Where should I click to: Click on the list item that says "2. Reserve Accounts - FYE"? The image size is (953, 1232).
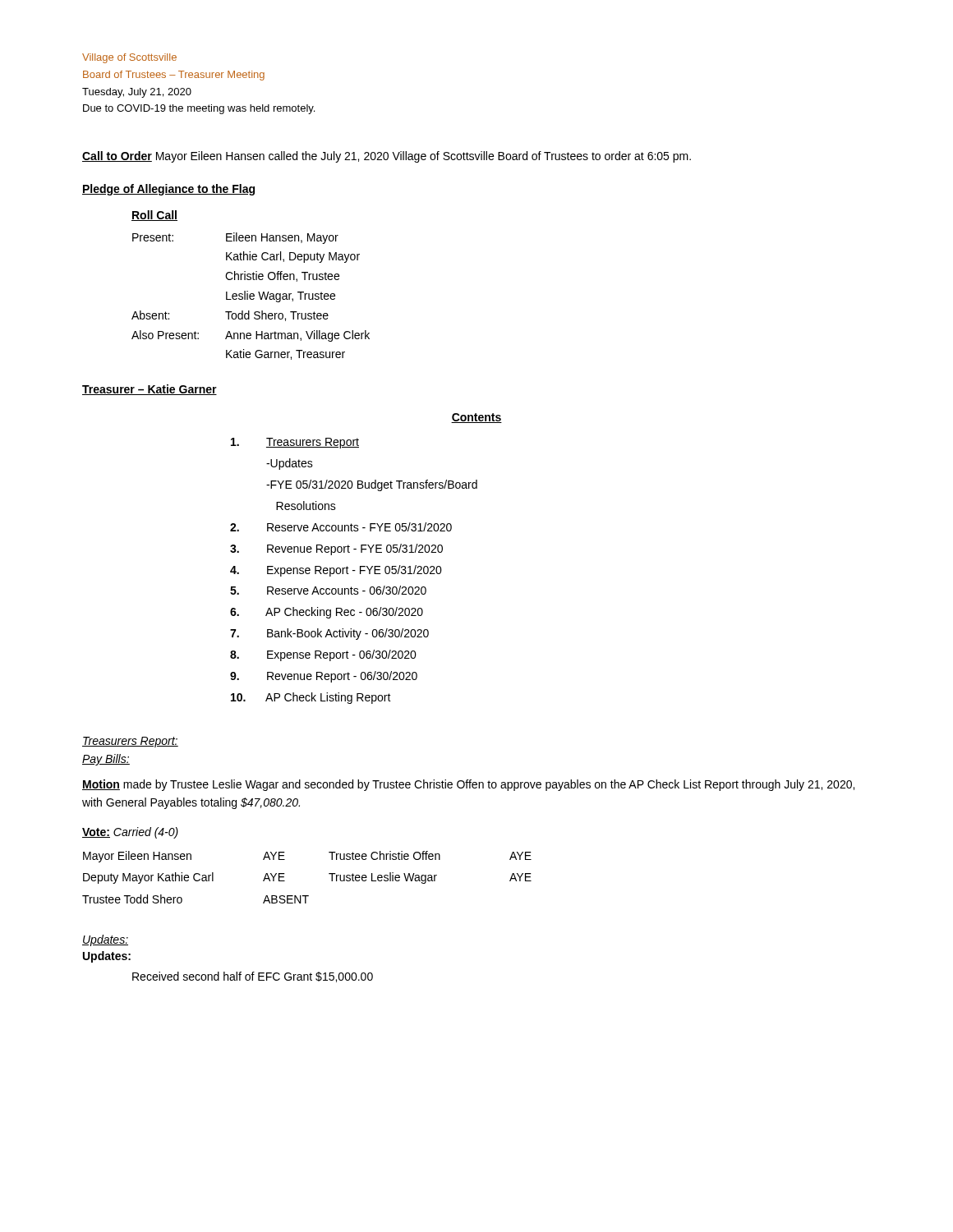341,528
